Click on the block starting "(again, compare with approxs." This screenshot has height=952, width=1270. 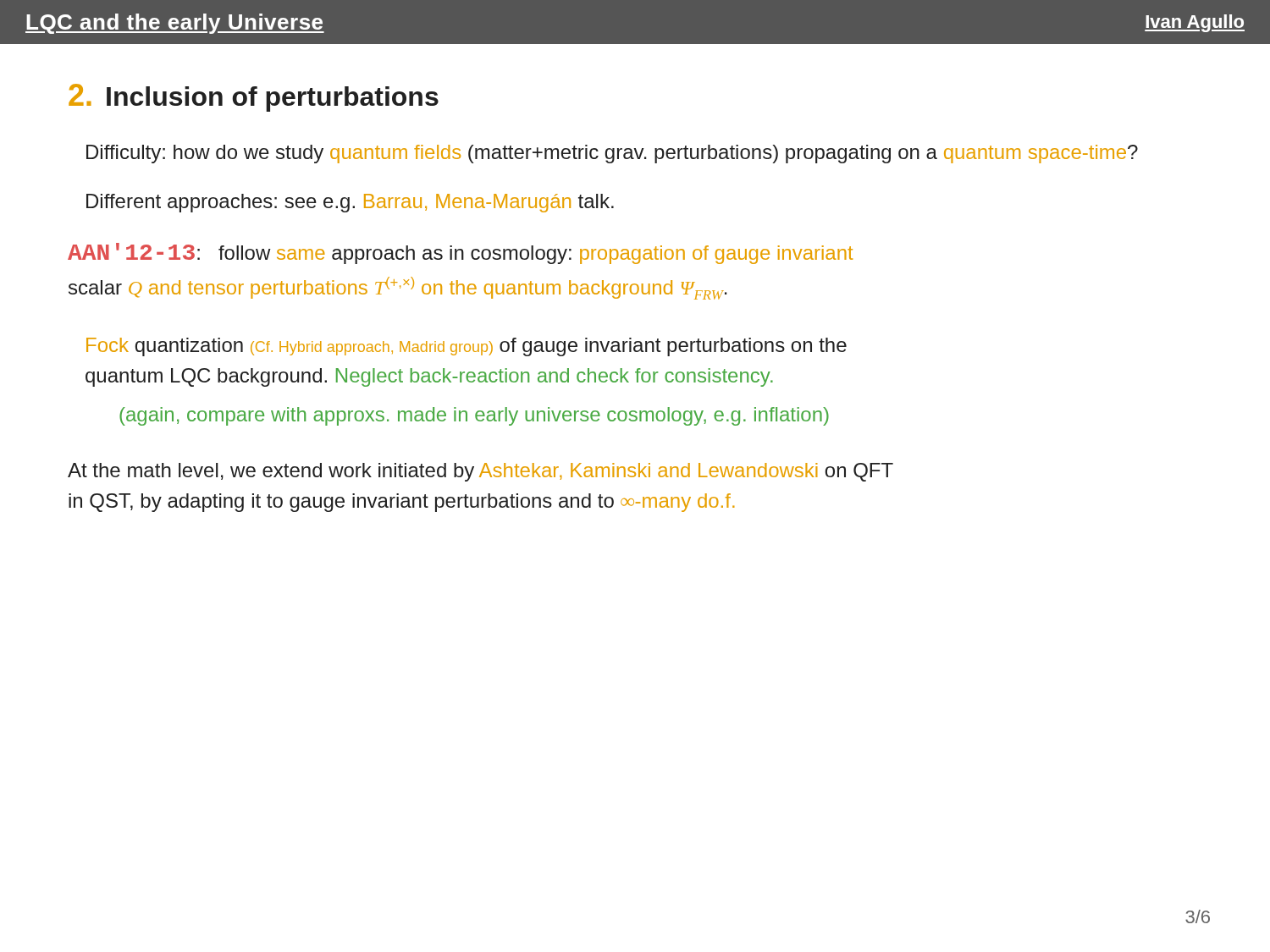(474, 414)
